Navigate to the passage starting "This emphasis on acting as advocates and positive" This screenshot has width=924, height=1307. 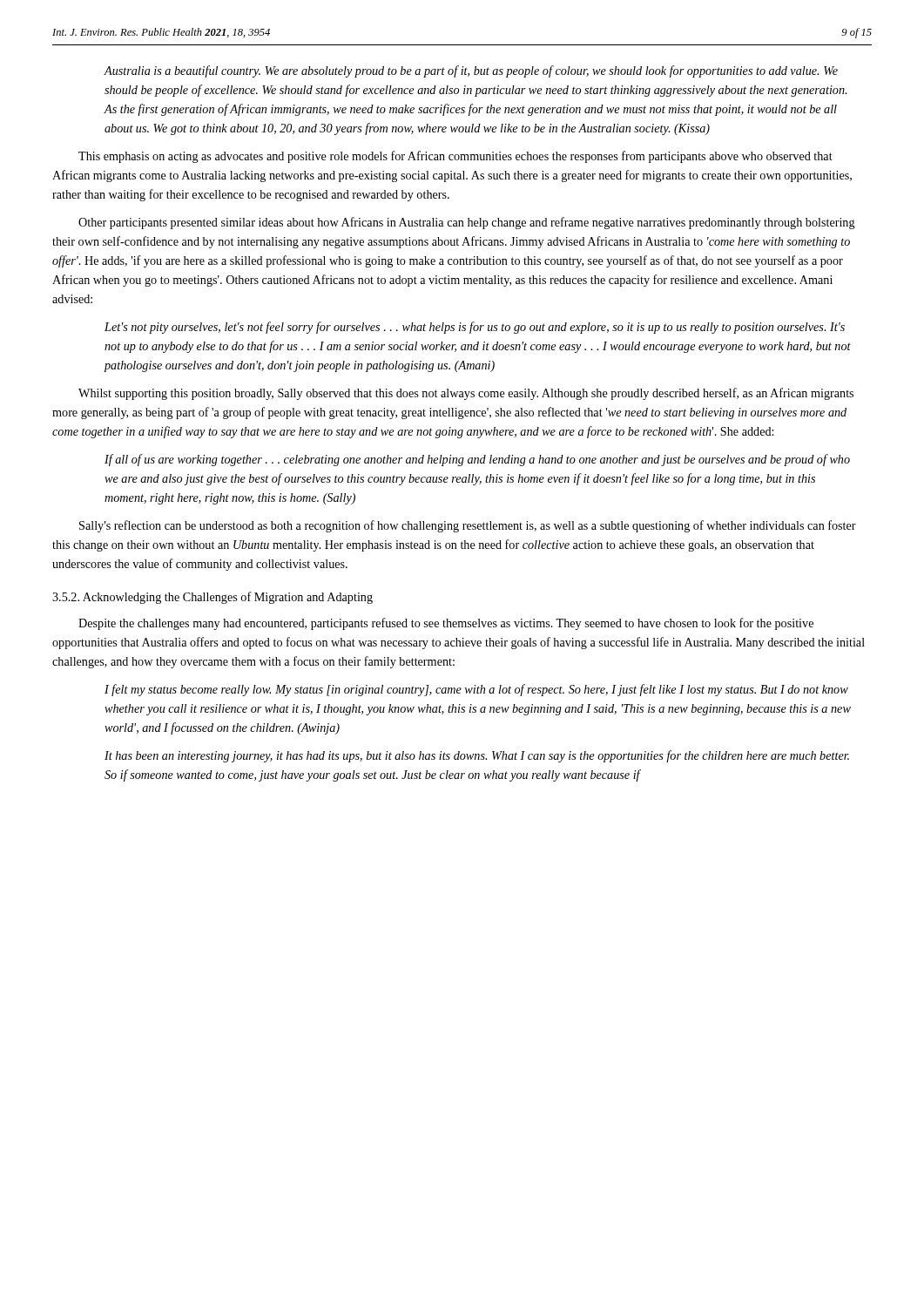coord(452,175)
